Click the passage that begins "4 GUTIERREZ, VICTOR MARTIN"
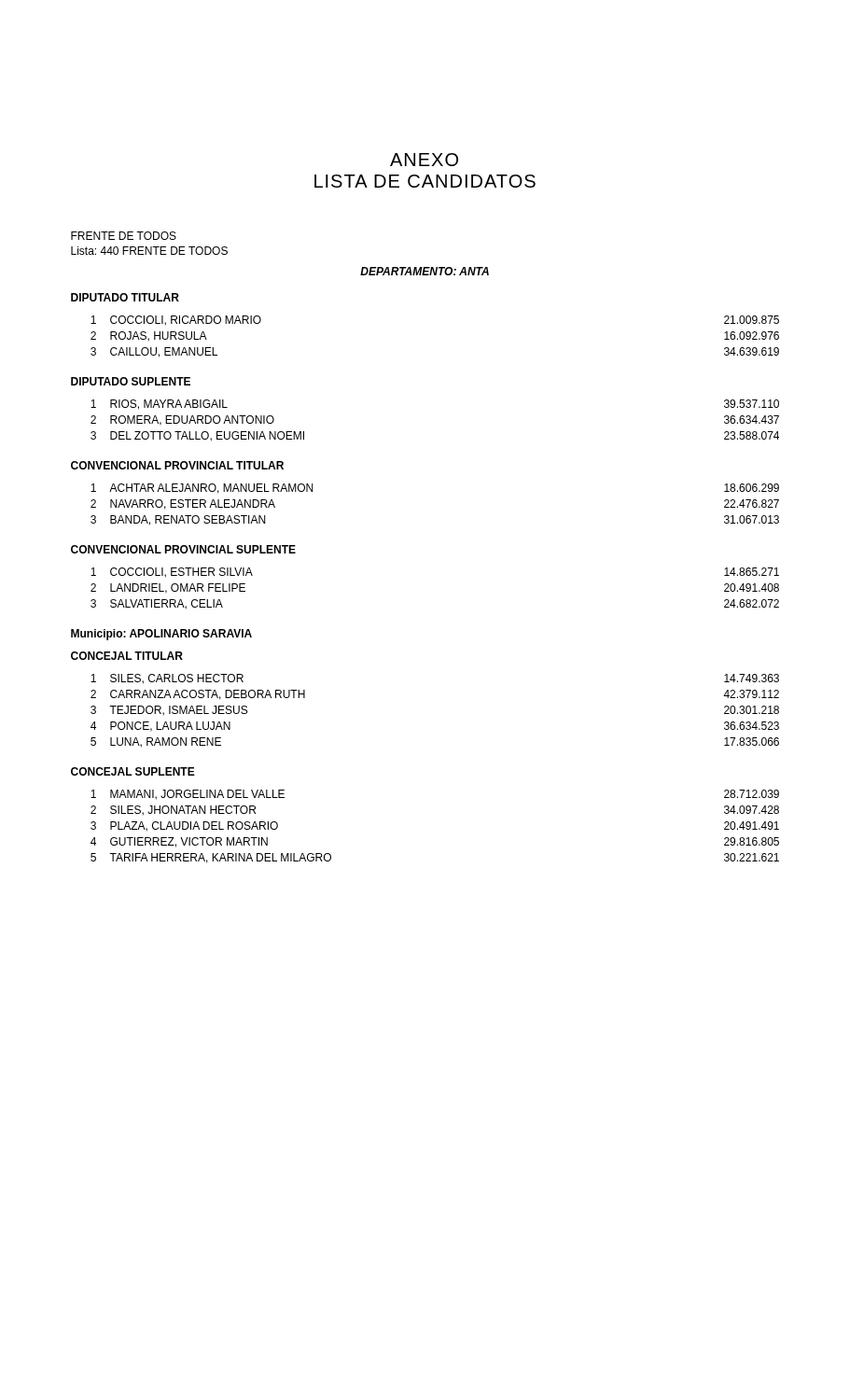This screenshot has width=850, height=1400. tap(185, 842)
